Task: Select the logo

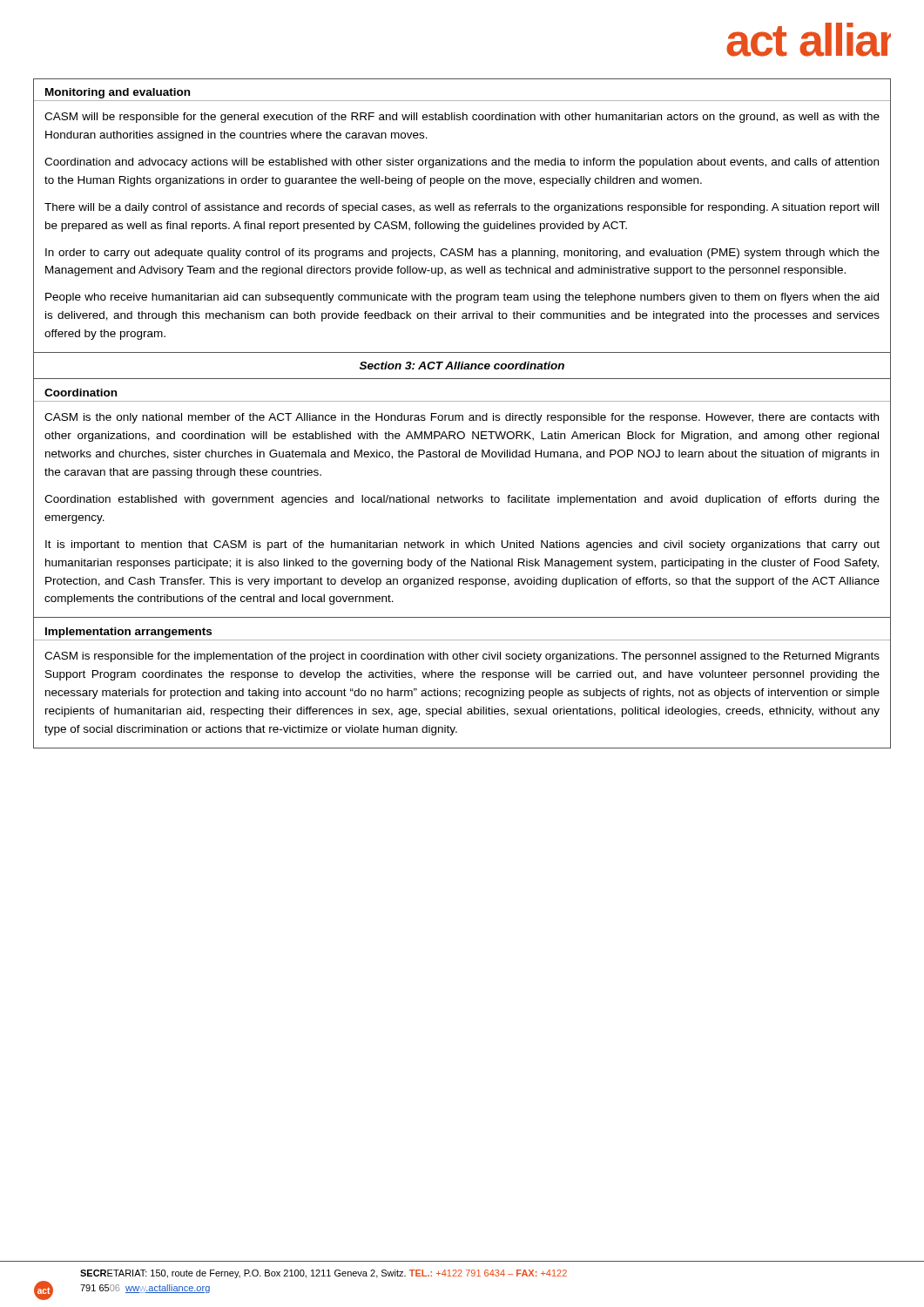Action: coord(808,40)
